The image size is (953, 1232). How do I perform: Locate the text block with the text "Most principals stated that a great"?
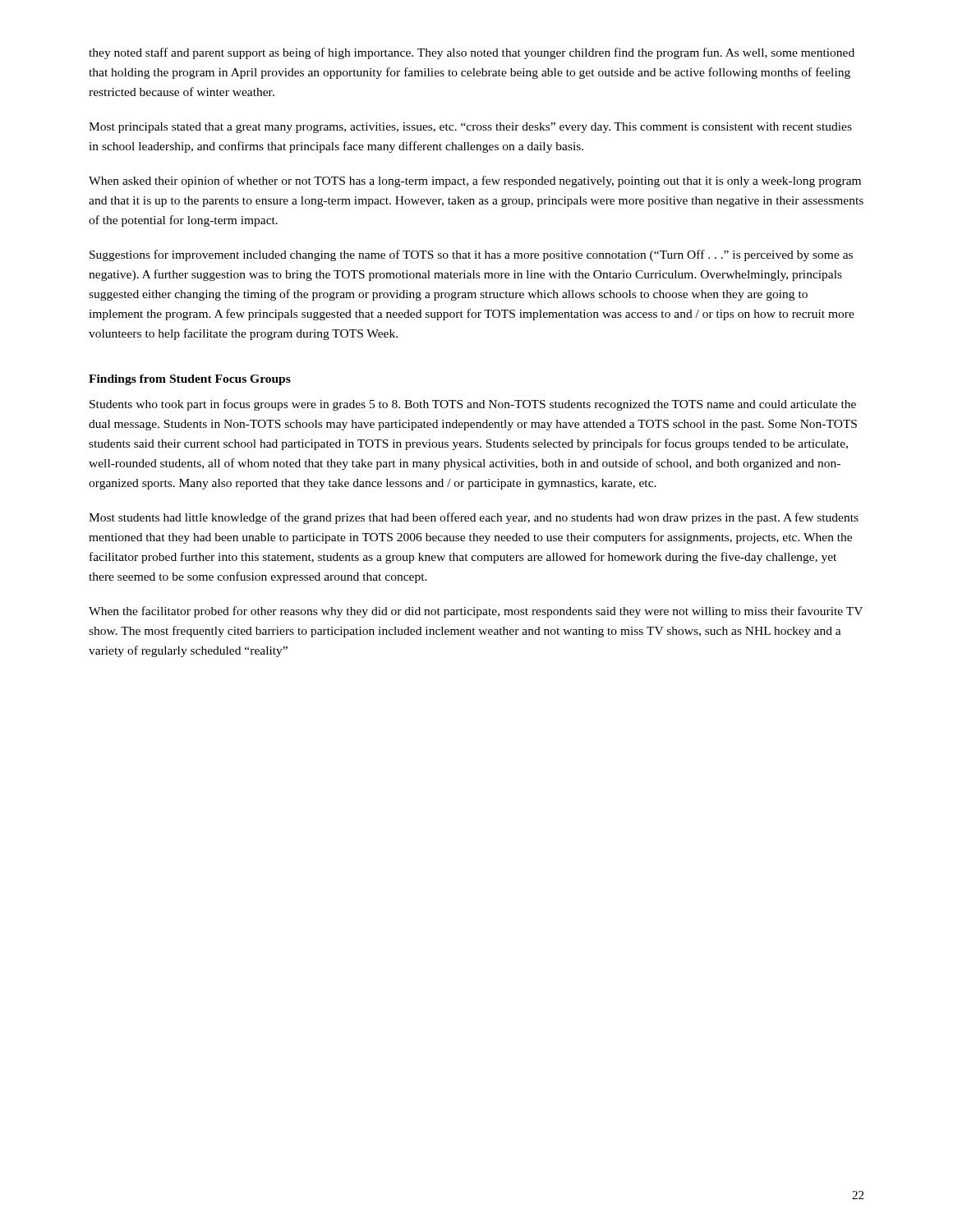point(470,136)
